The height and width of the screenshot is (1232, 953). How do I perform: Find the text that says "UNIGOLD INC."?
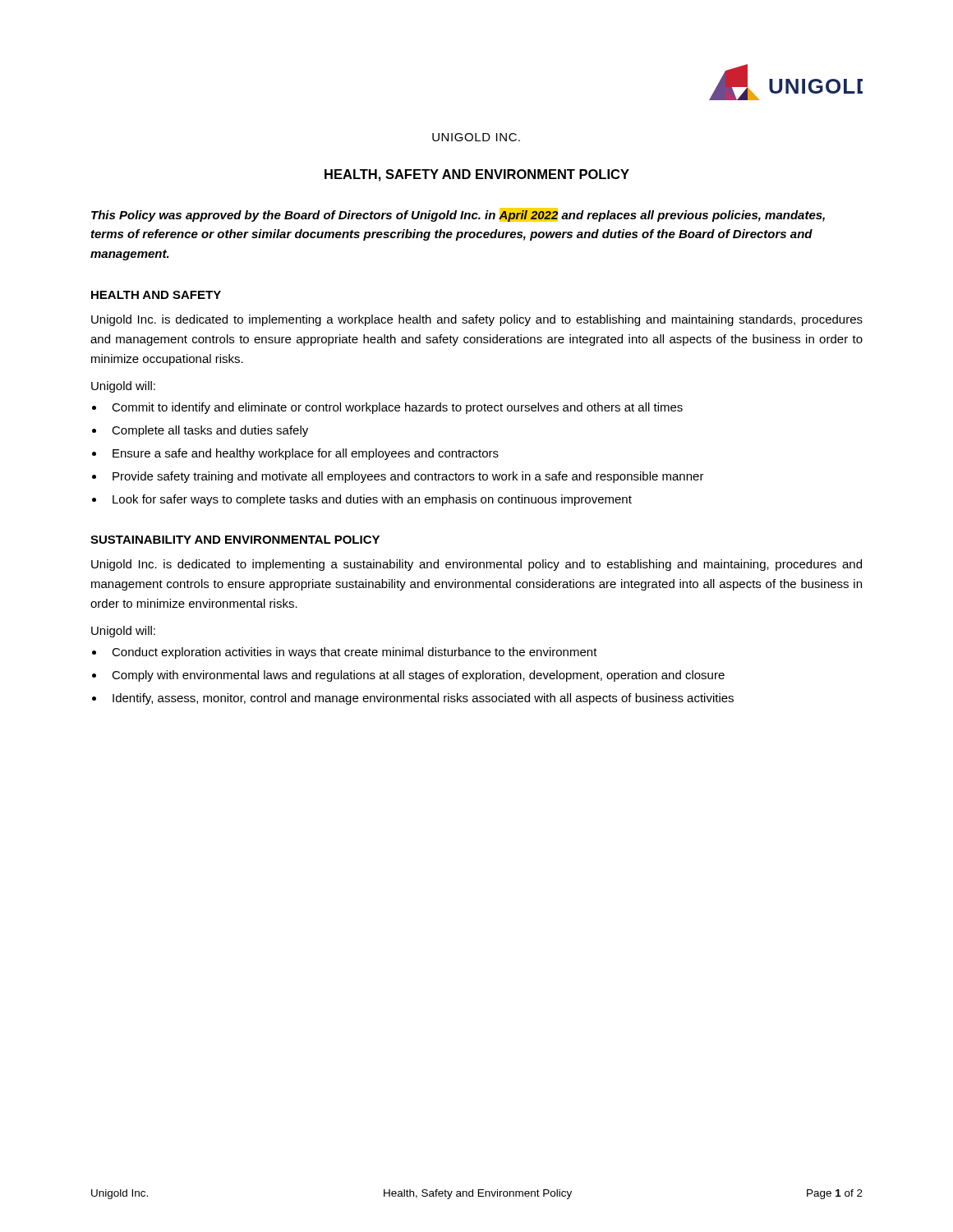(x=476, y=137)
